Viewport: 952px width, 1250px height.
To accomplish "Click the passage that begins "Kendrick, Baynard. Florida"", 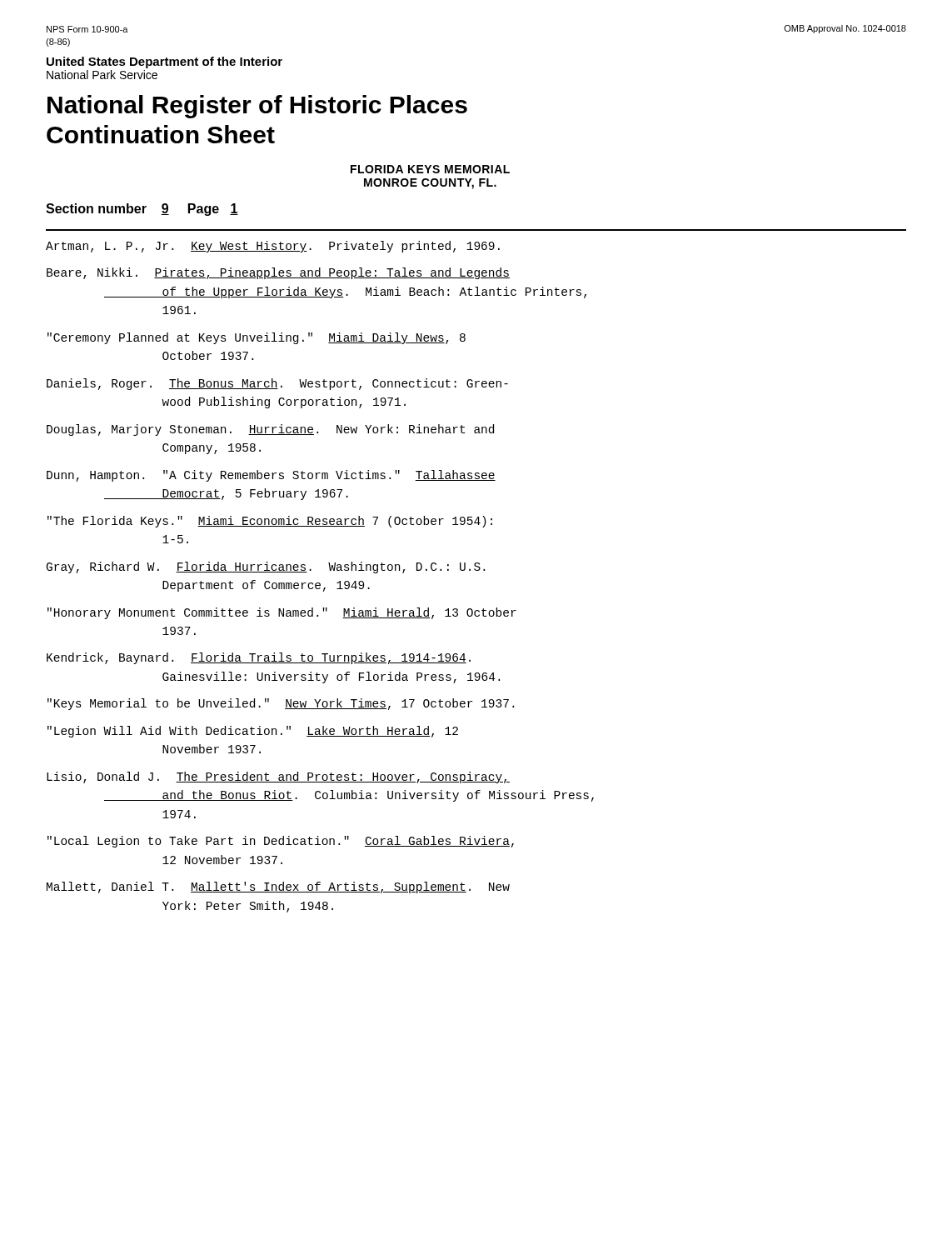I will tap(274, 668).
